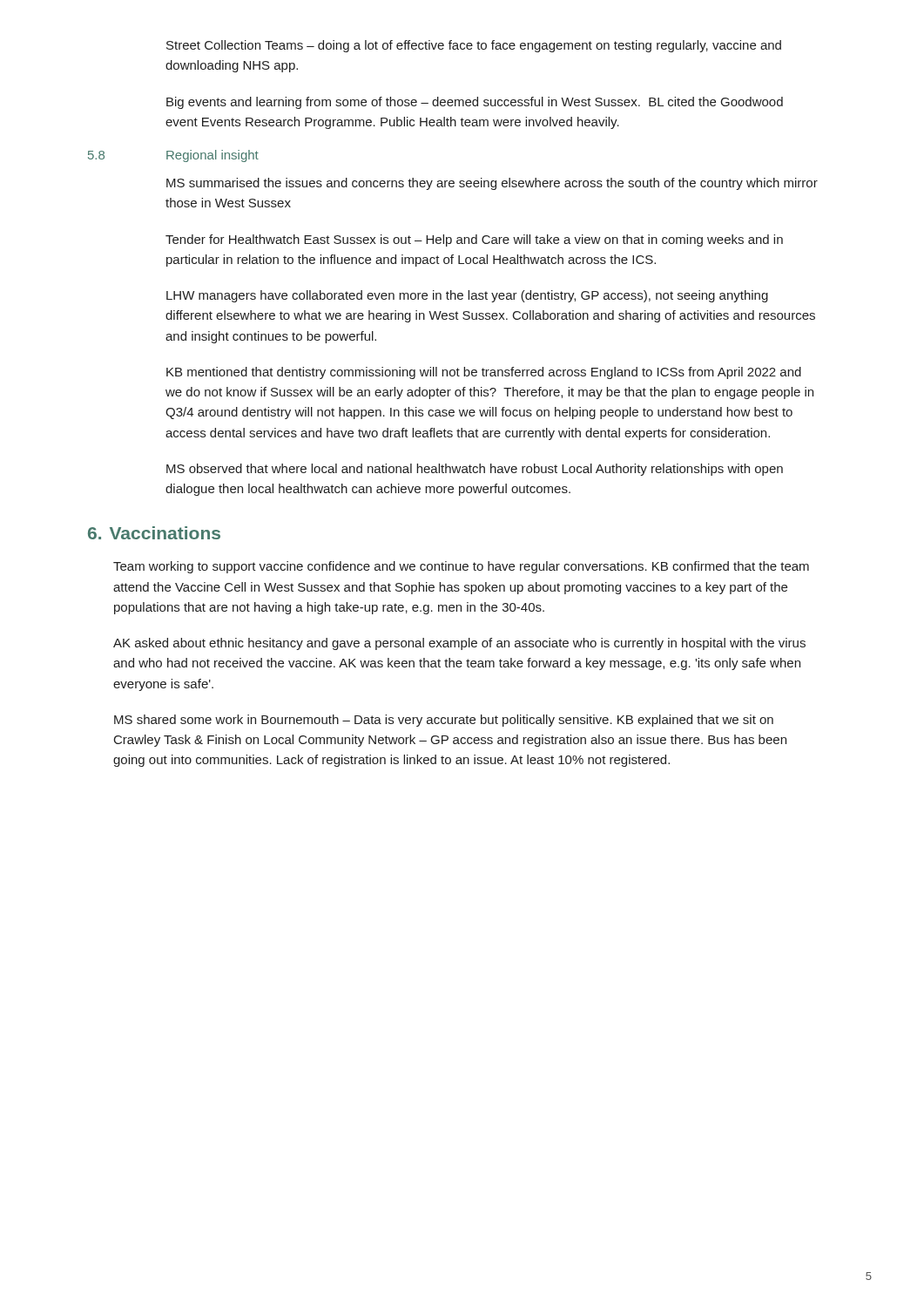Locate the block starting "5.8 Regional insight"
This screenshot has height=1307, width=924.
[173, 155]
